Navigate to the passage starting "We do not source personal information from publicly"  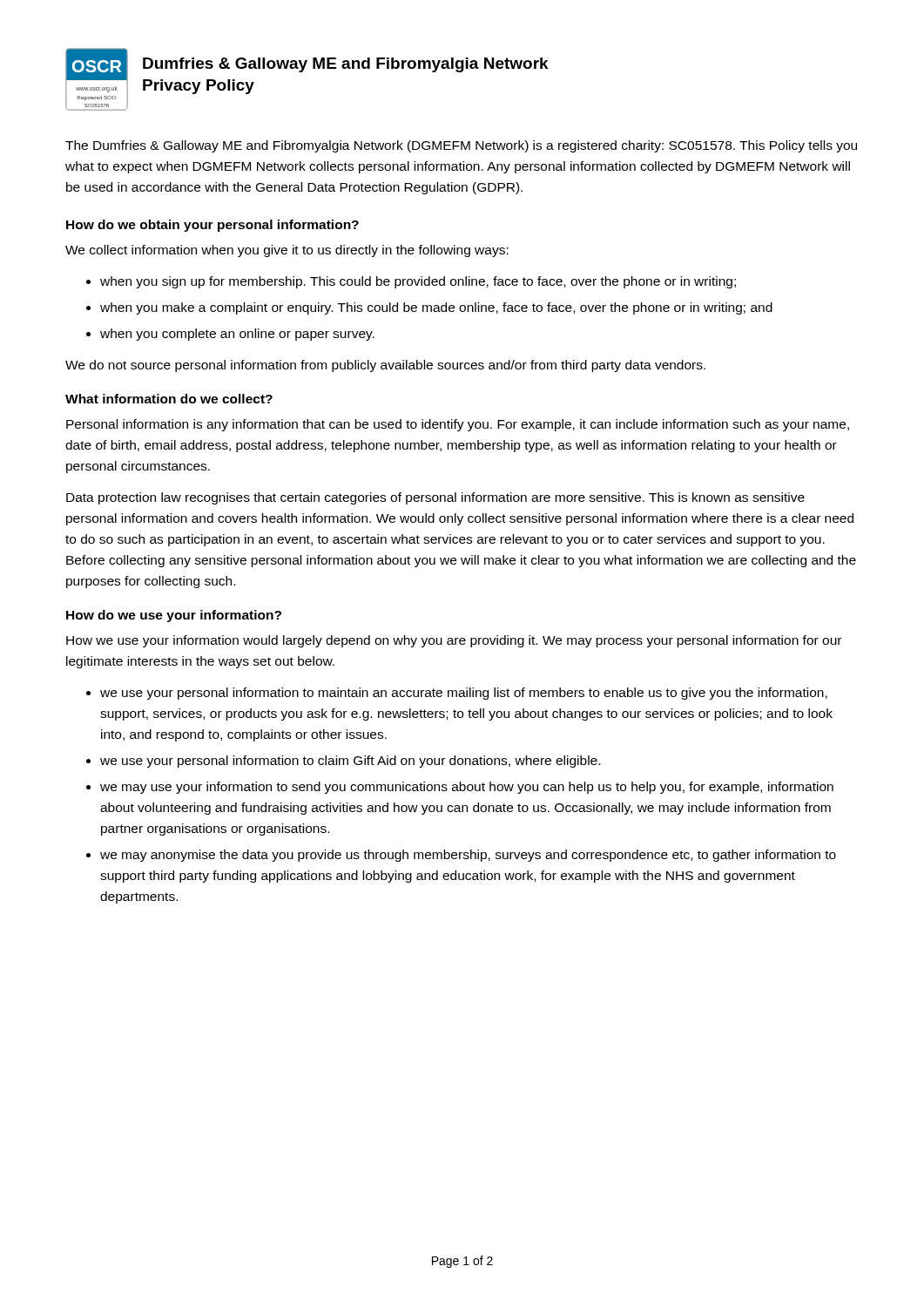tap(386, 365)
